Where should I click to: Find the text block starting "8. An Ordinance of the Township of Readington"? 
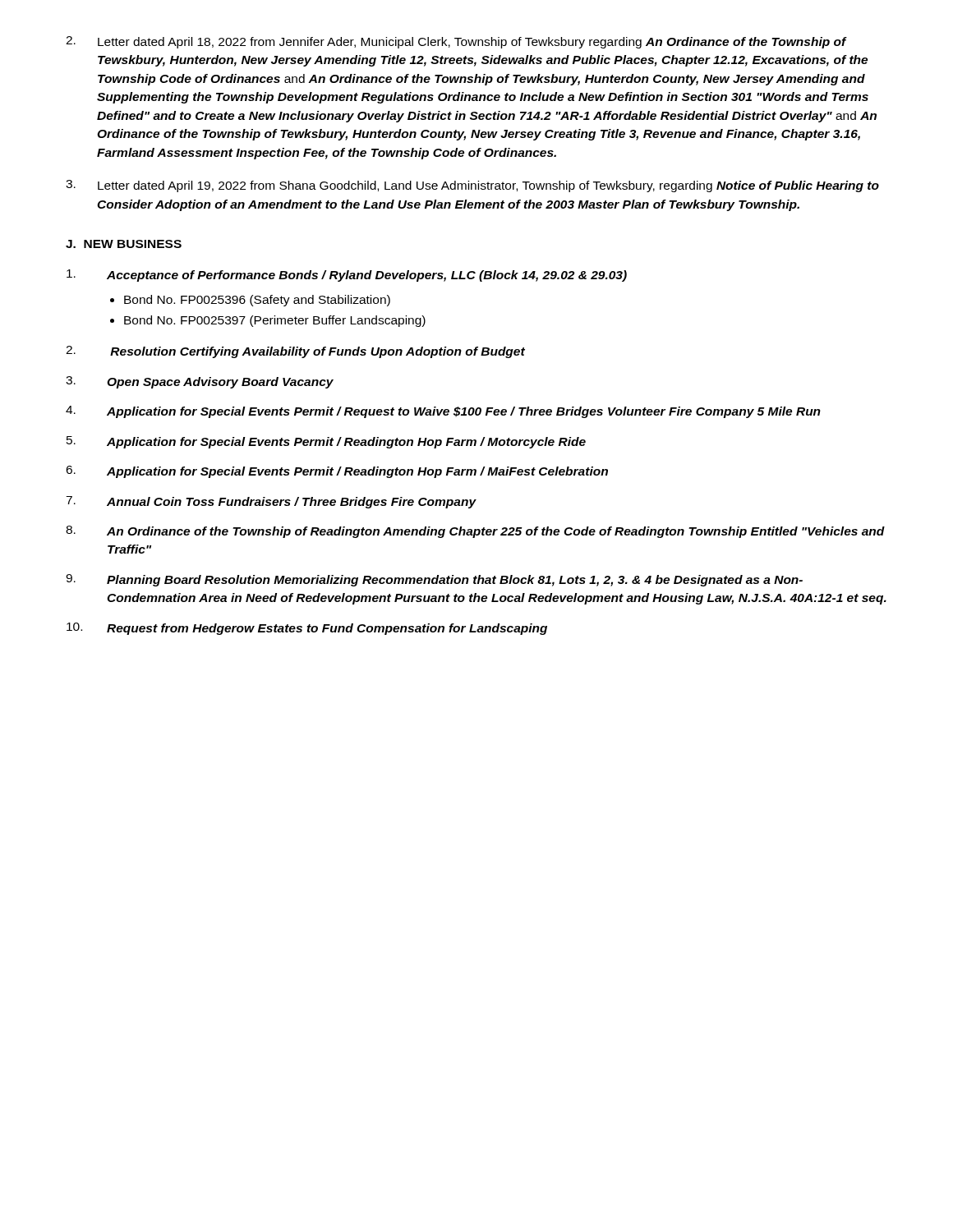click(476, 541)
